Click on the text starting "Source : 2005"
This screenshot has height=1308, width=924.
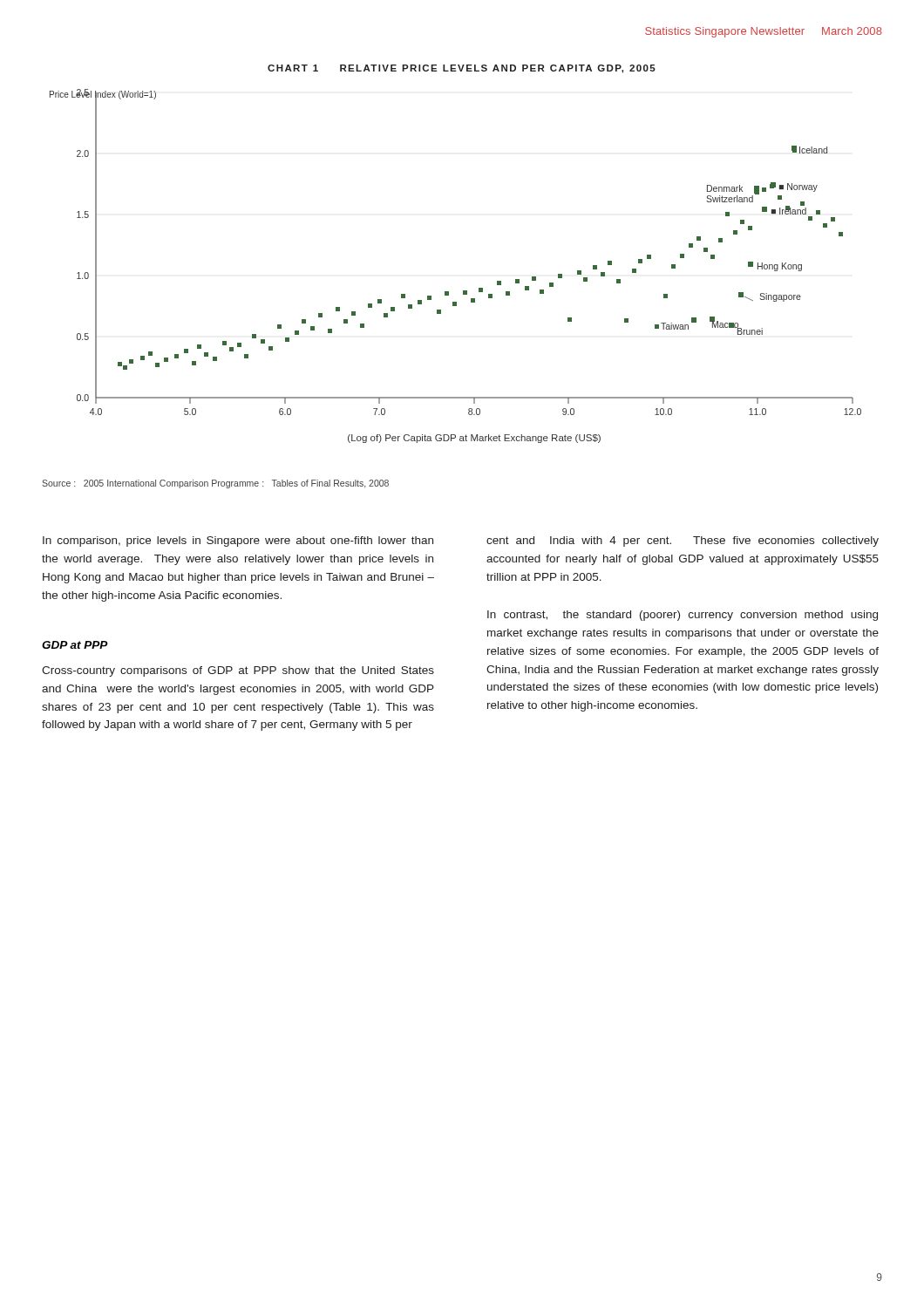[216, 483]
